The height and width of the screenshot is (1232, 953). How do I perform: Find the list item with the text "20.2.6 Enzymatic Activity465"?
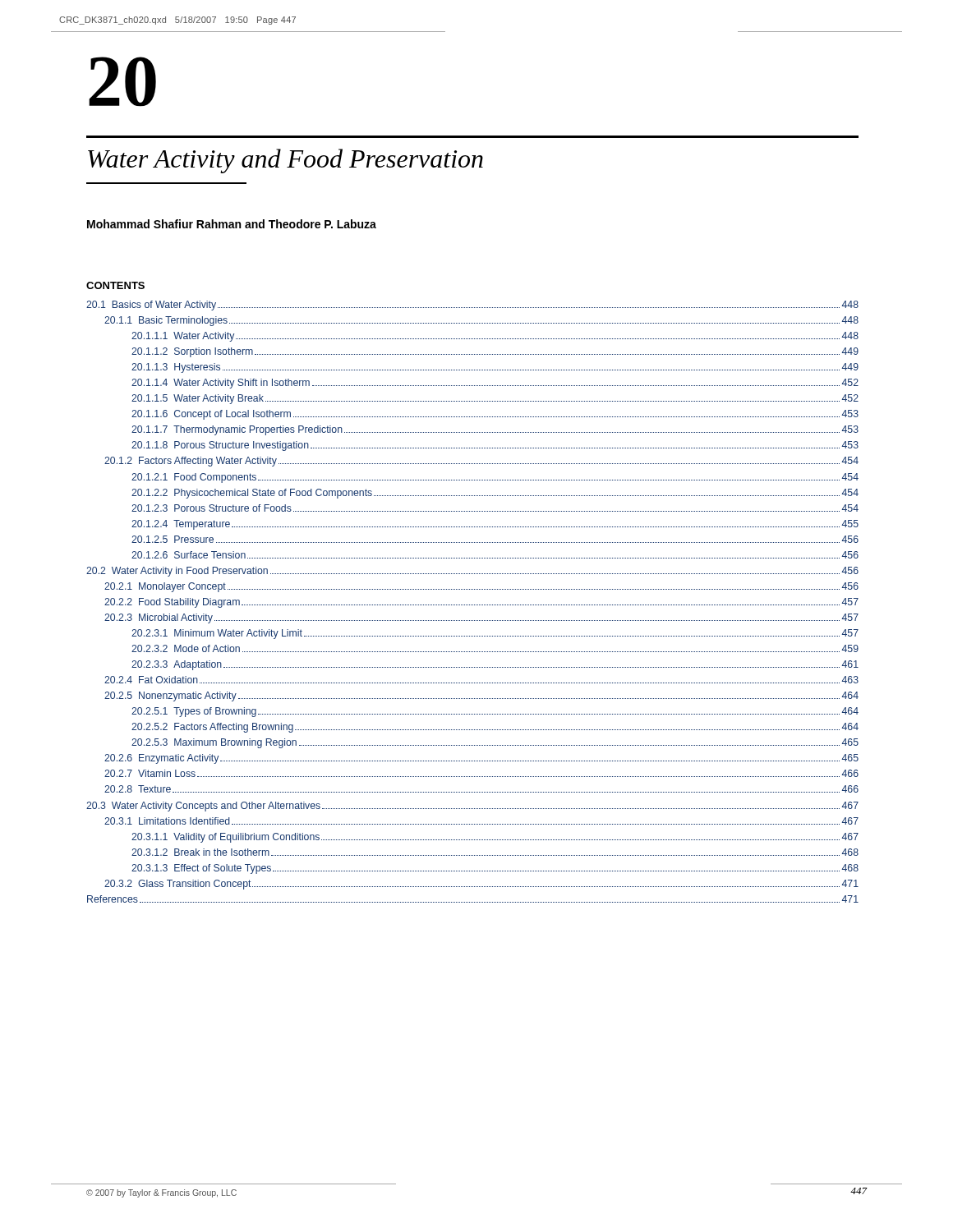click(x=481, y=759)
